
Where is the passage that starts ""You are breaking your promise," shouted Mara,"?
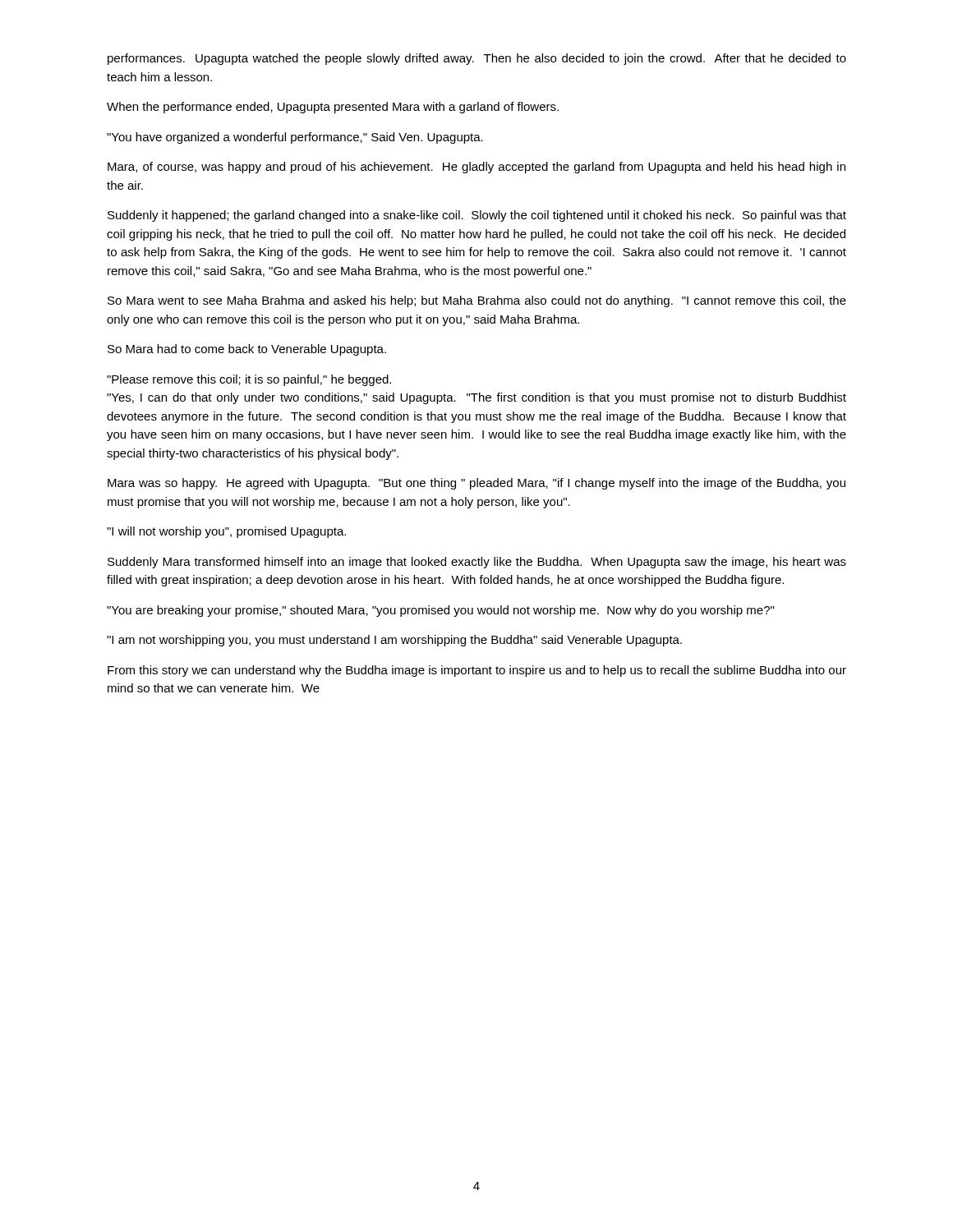pyautogui.click(x=441, y=609)
